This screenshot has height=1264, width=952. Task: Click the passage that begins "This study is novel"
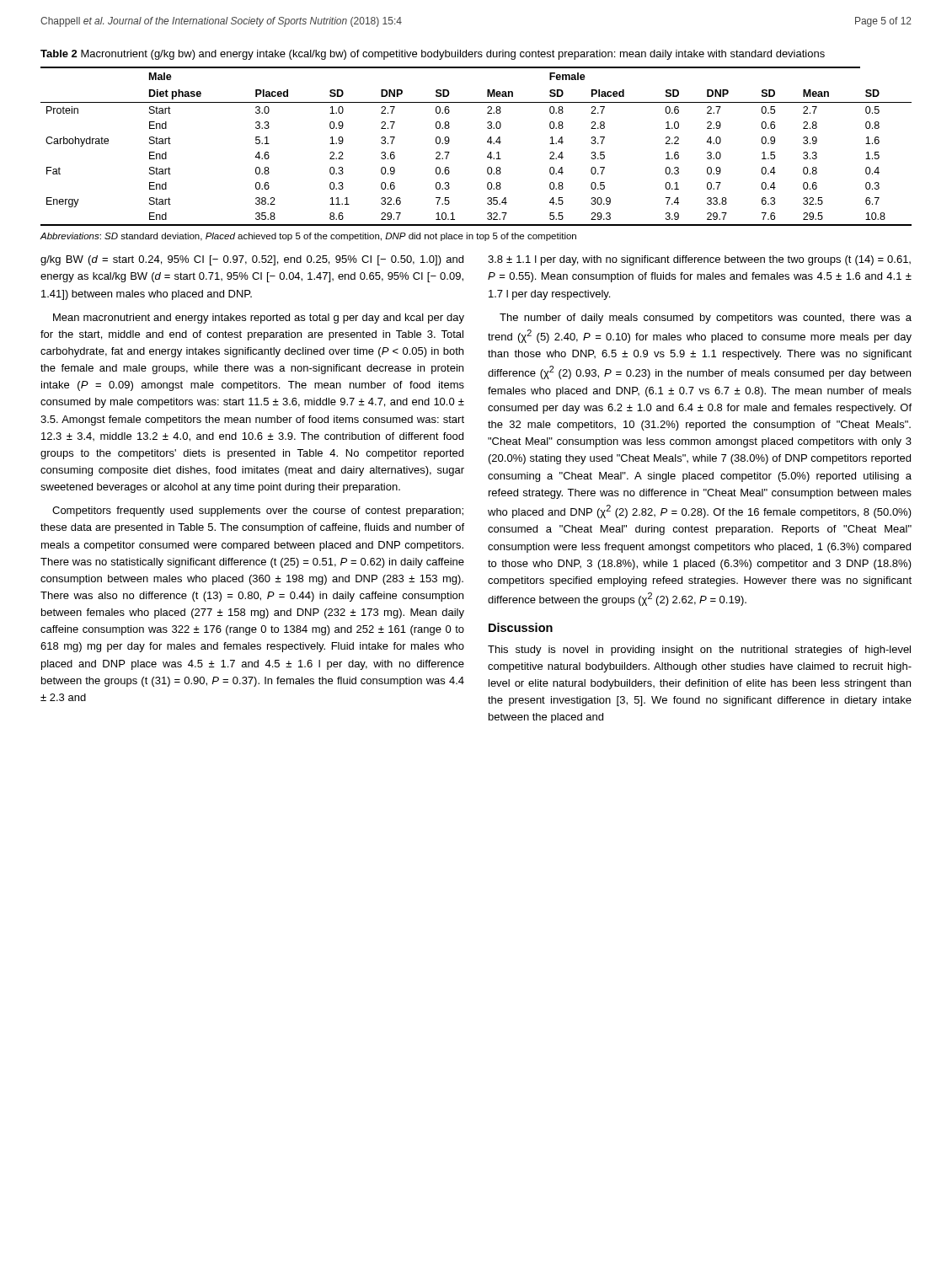[700, 684]
